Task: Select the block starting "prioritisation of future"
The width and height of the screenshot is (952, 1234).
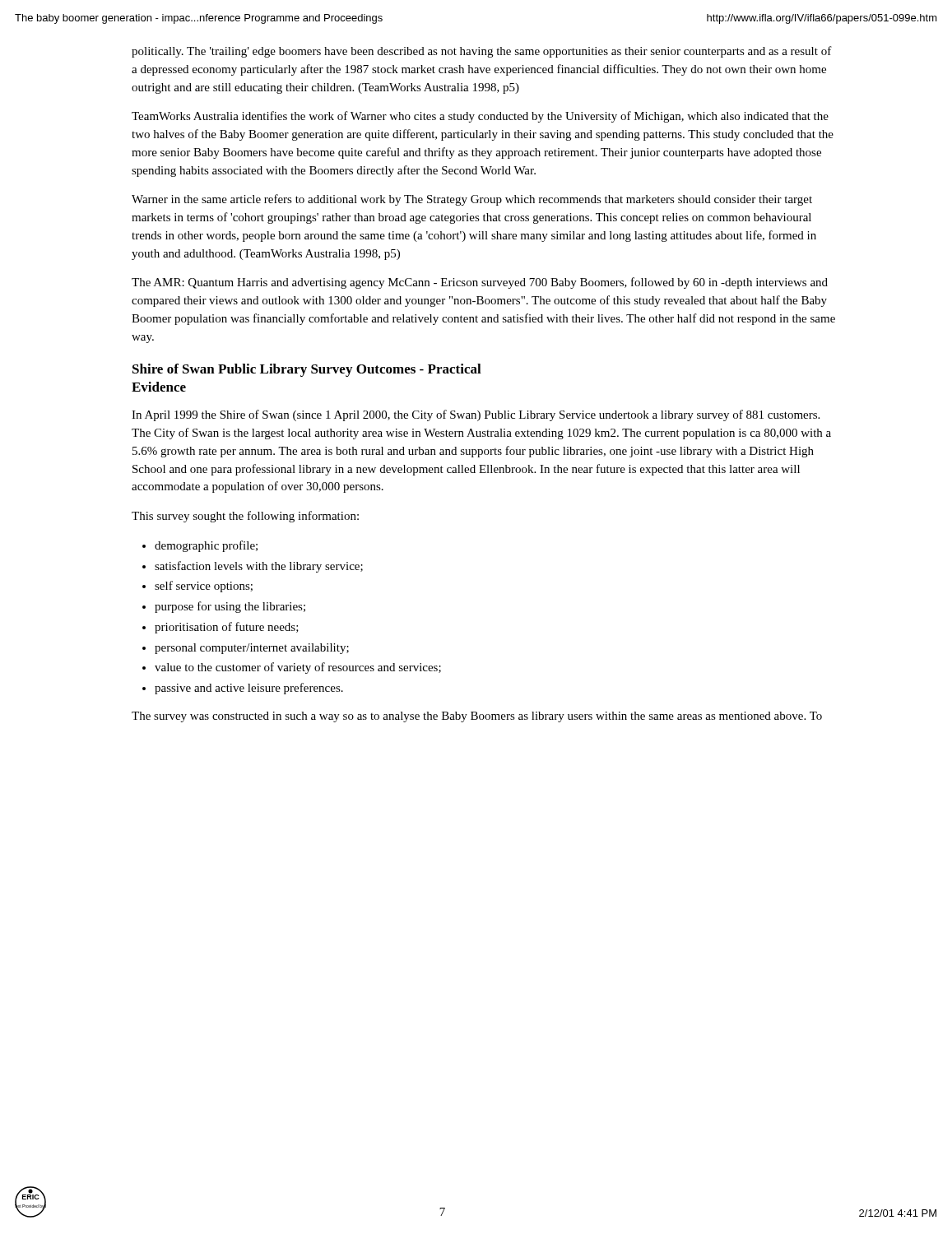Action: coord(227,627)
